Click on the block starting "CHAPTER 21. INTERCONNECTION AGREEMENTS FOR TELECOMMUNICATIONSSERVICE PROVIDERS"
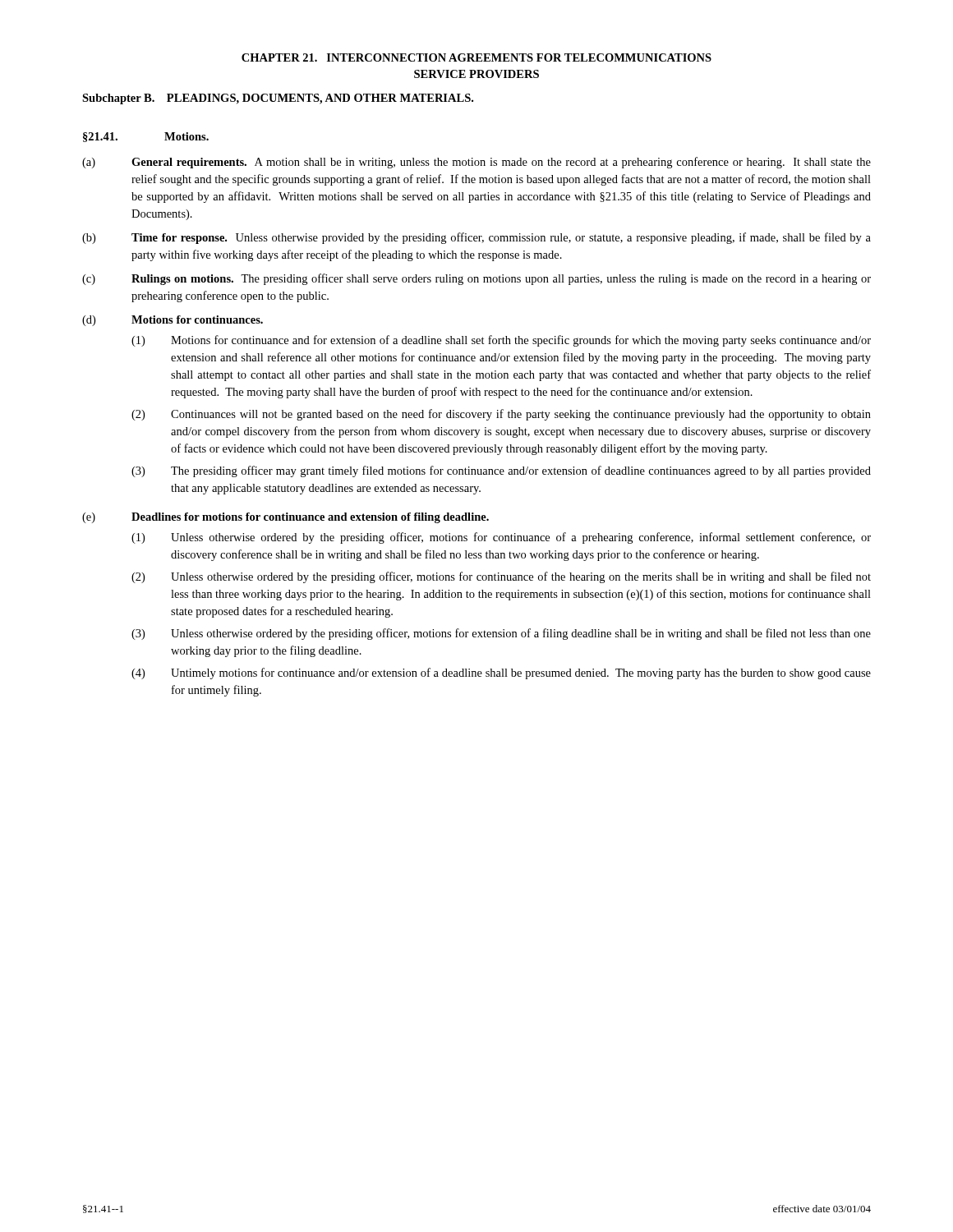 click(476, 66)
